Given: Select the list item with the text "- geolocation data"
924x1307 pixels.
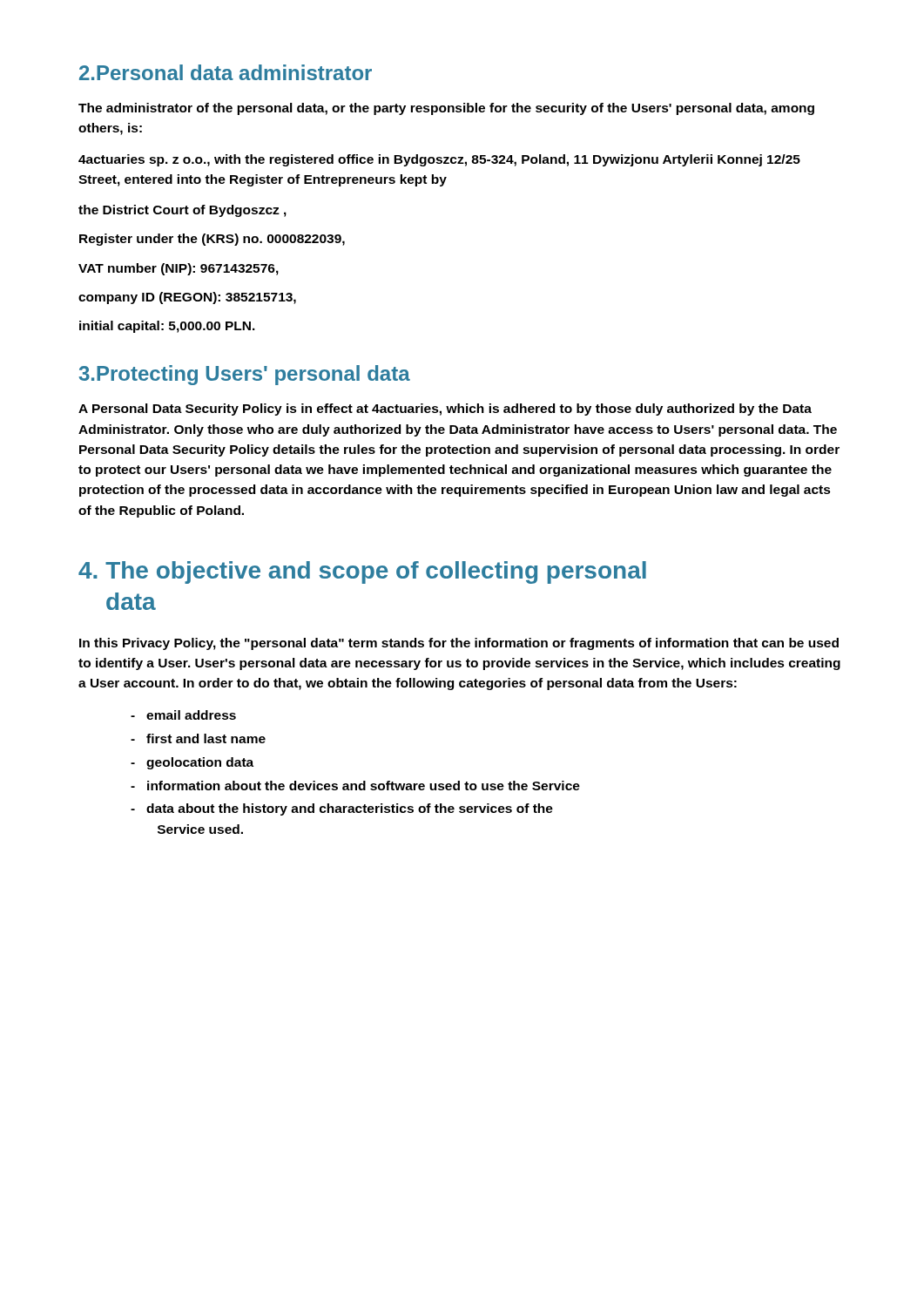Looking at the screenshot, I should pos(192,762).
